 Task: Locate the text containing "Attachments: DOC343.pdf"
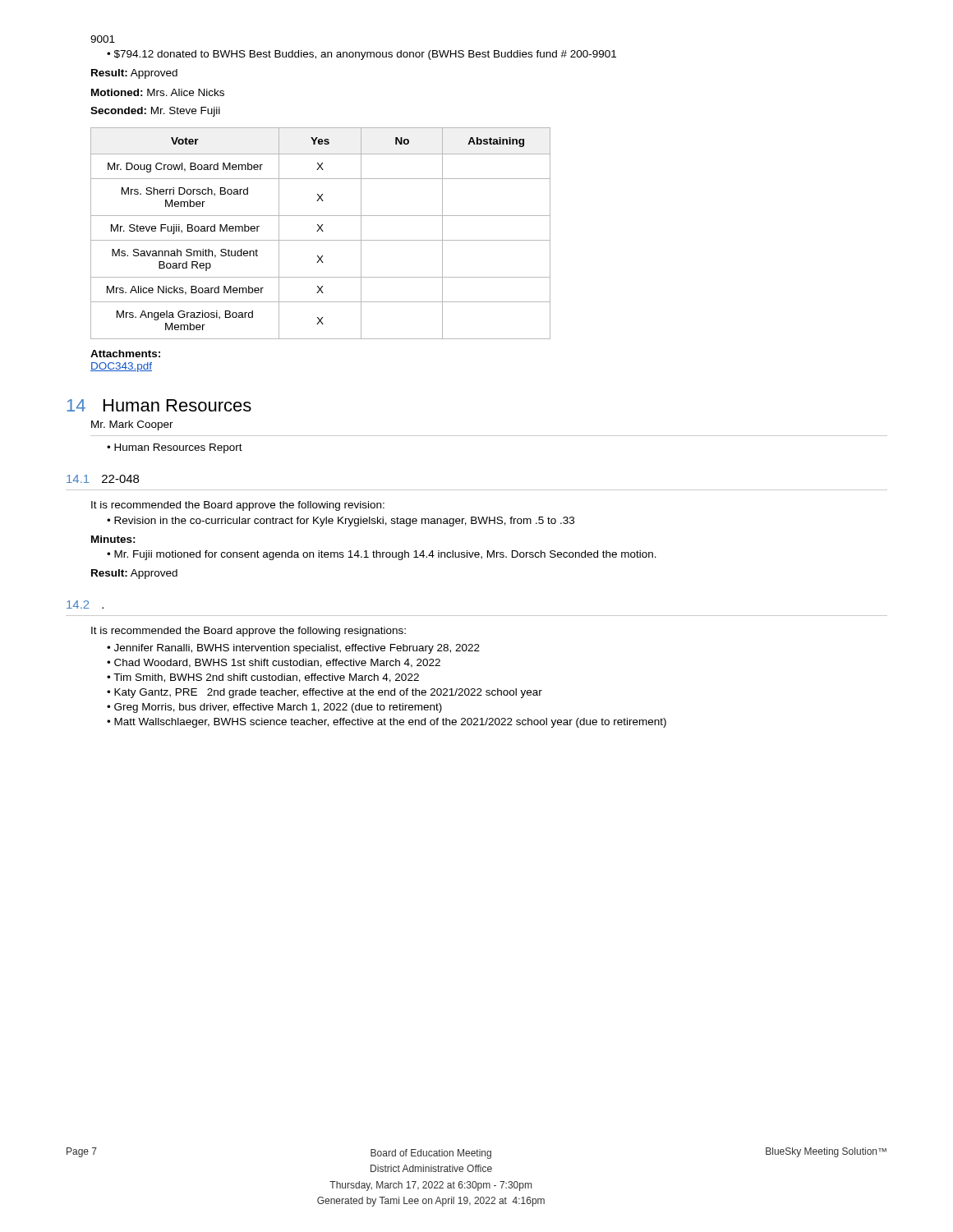[x=126, y=360]
